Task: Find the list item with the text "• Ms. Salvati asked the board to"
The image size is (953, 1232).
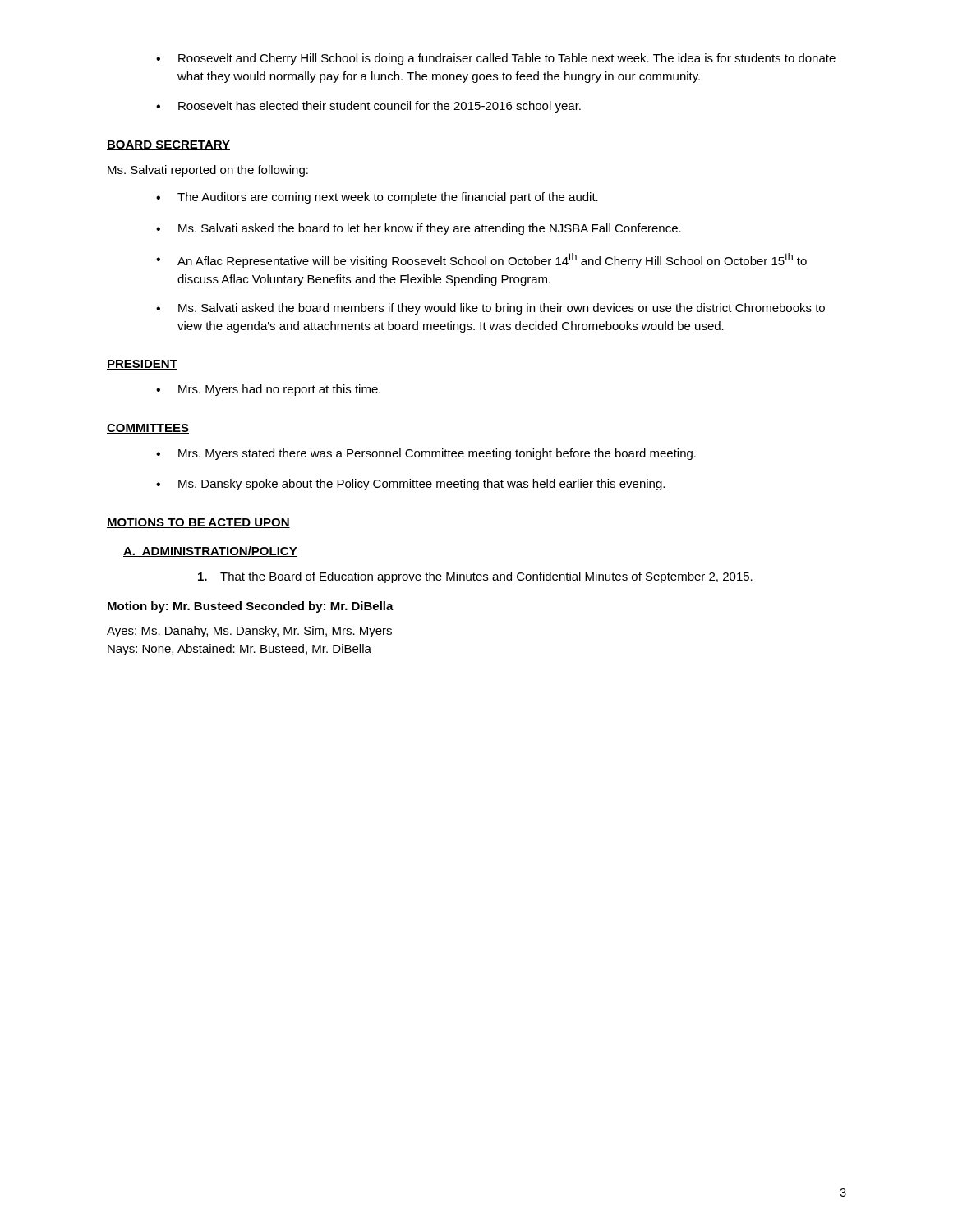Action: point(501,229)
